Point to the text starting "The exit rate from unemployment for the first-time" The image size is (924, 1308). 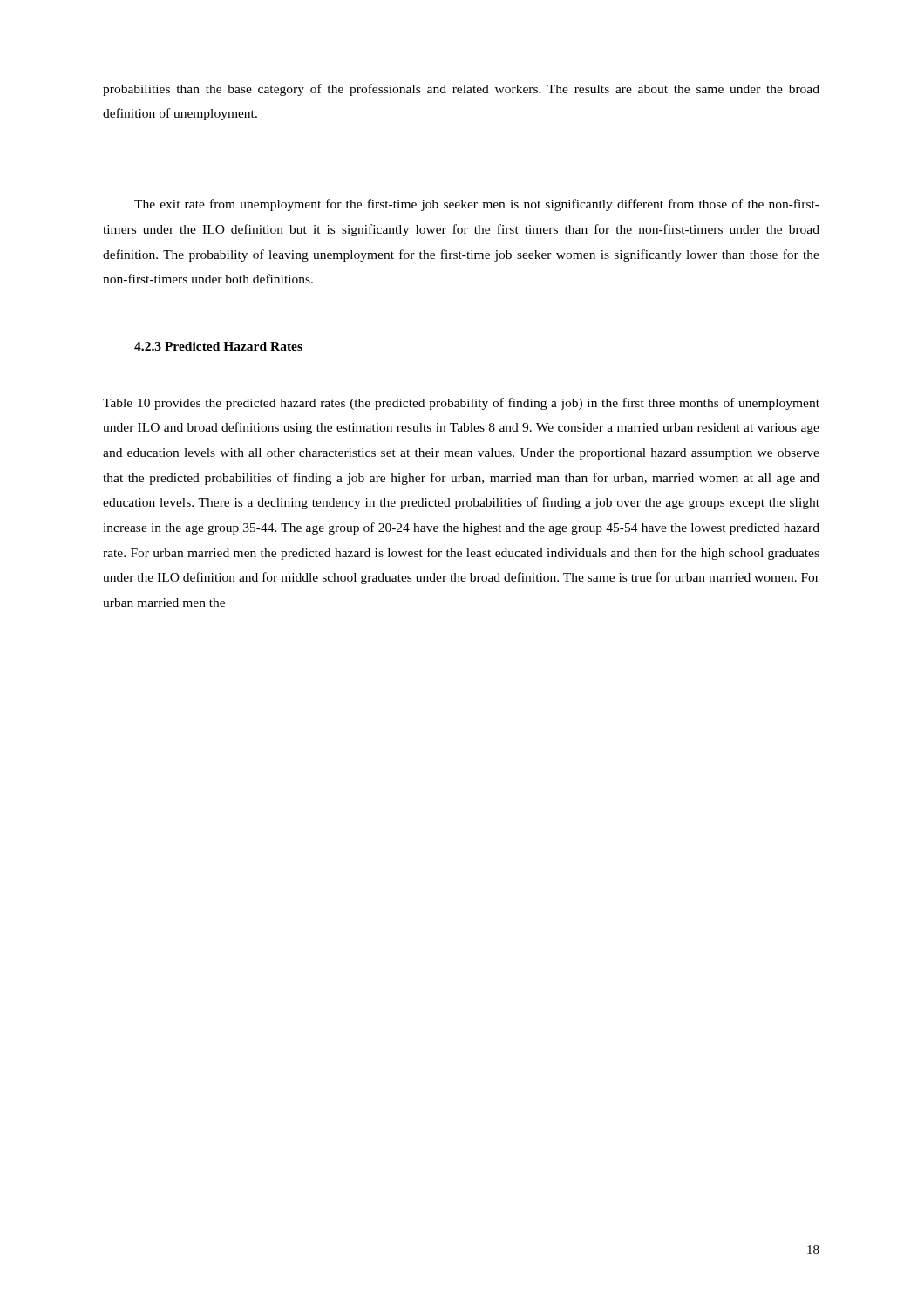(x=461, y=242)
